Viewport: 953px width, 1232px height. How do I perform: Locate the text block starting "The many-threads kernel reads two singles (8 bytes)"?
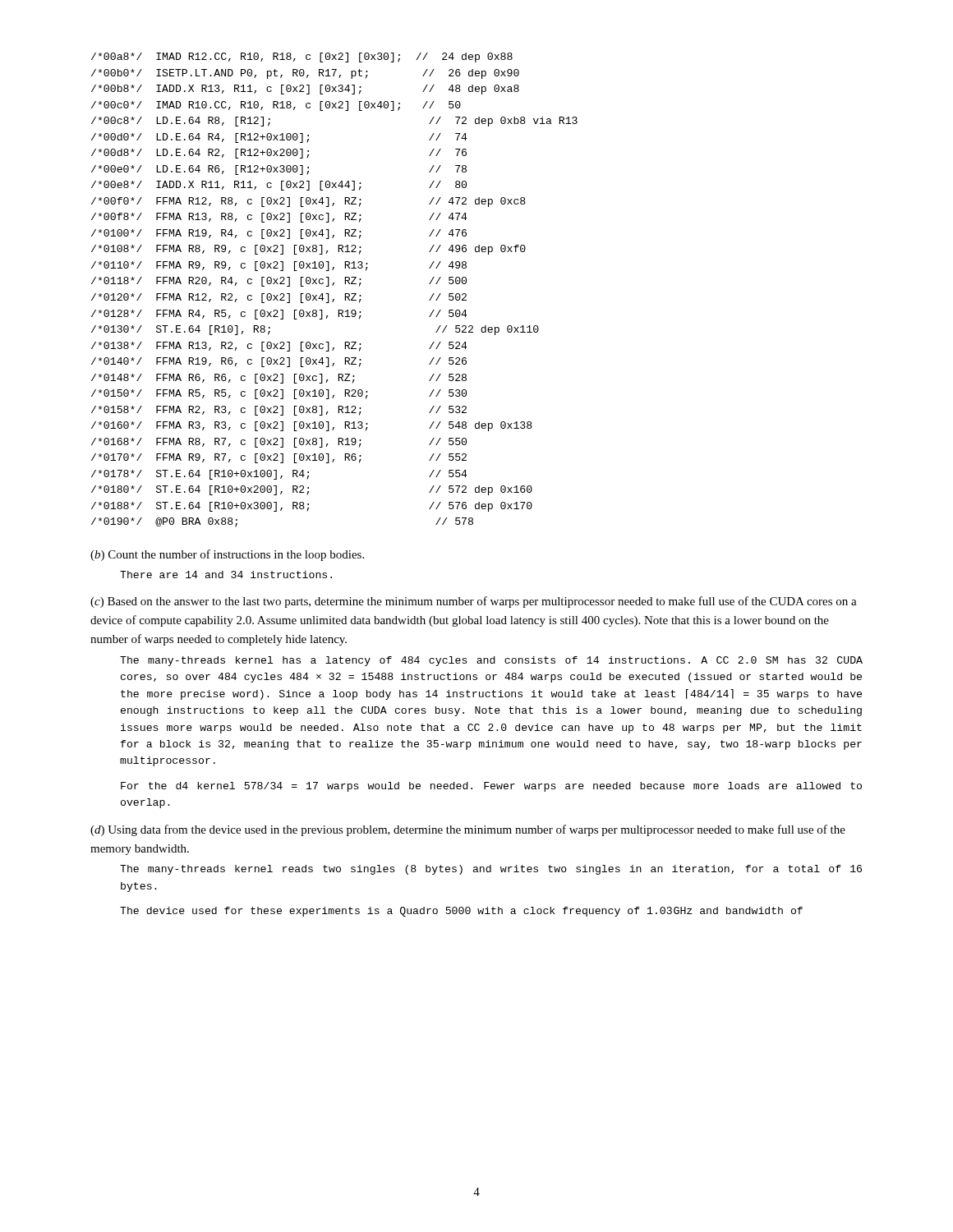(491, 878)
